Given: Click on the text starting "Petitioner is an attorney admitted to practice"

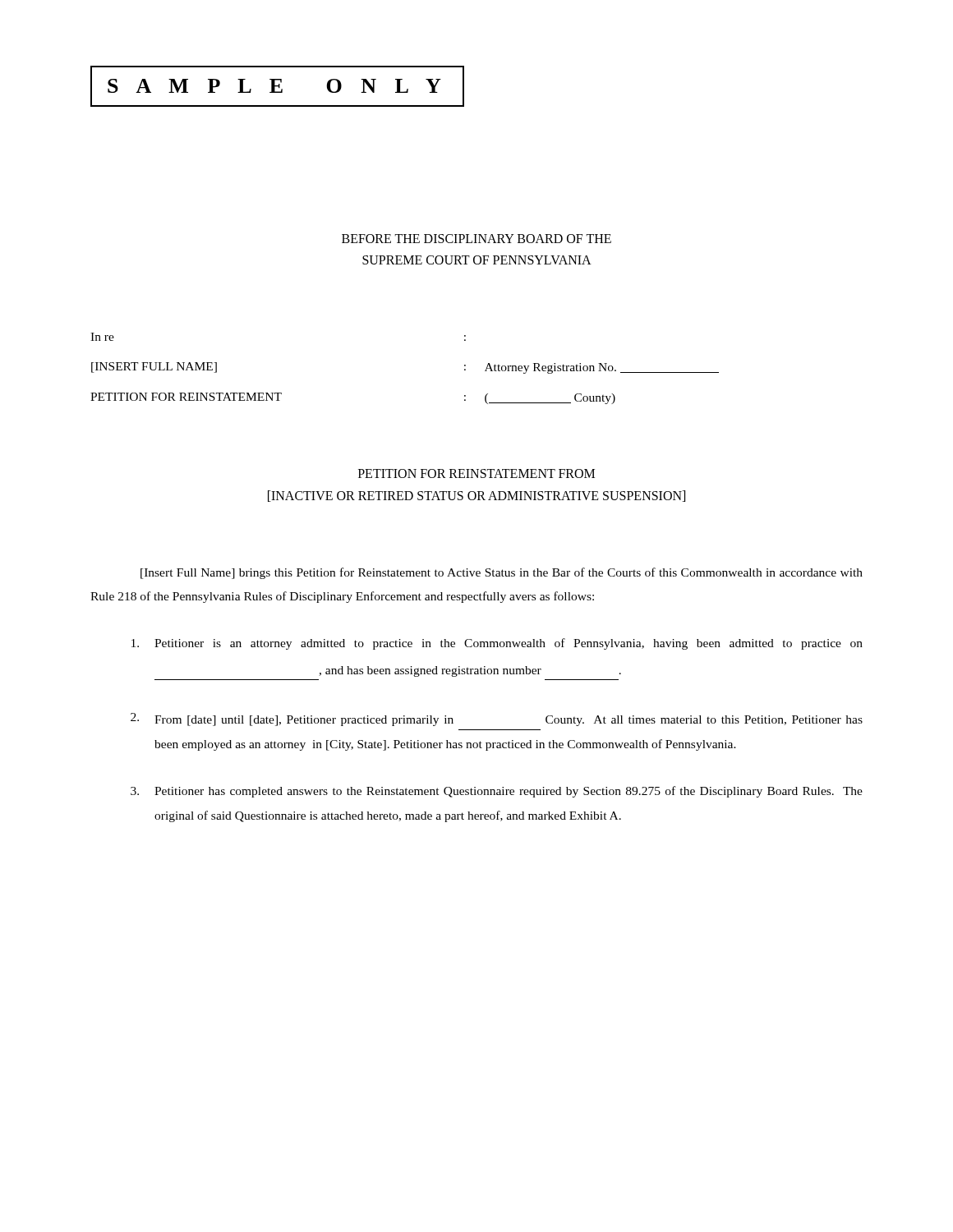Looking at the screenshot, I should click(x=476, y=657).
